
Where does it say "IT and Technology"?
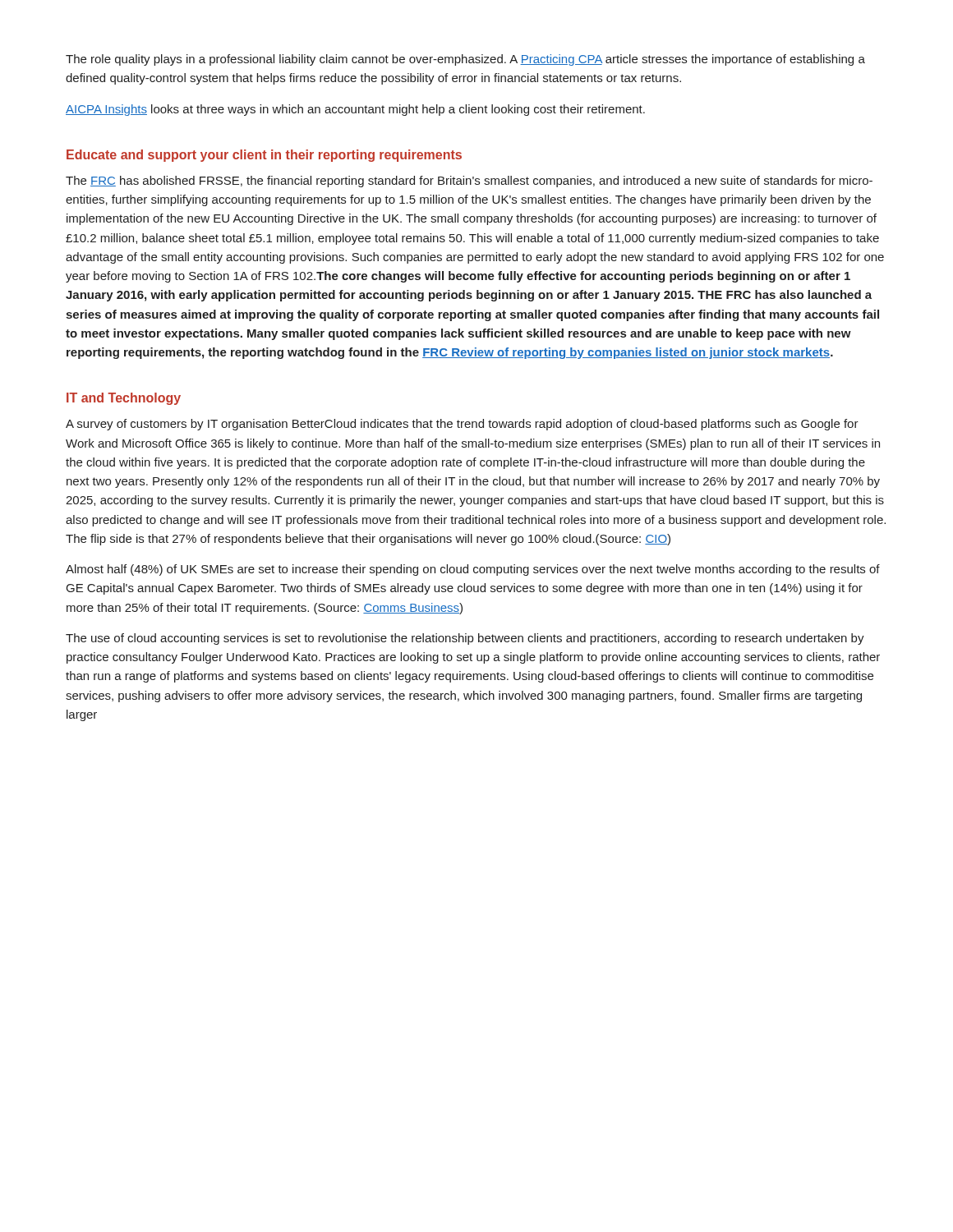pos(123,398)
